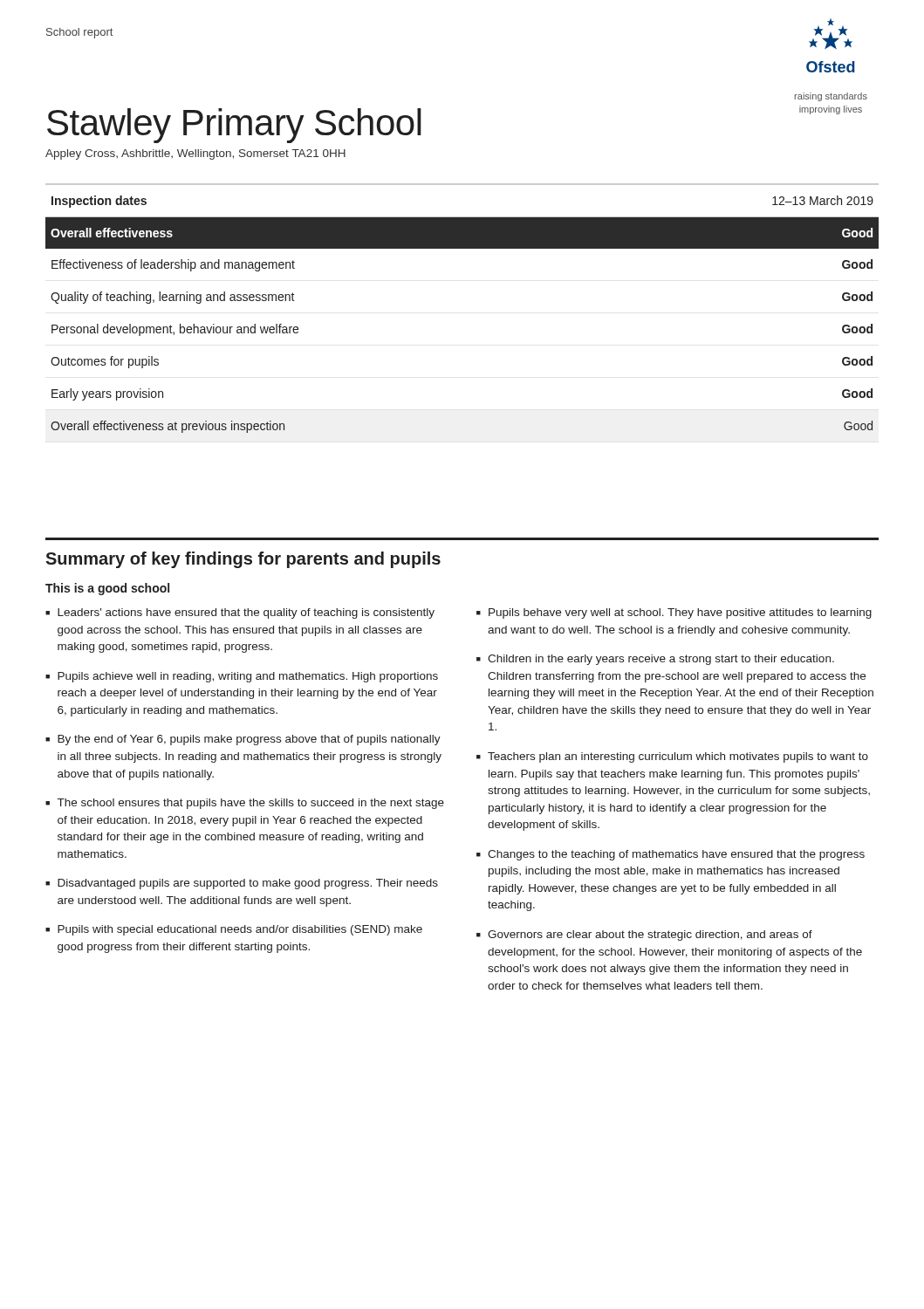Viewport: 924px width, 1309px height.
Task: Locate the logo
Action: [x=831, y=66]
